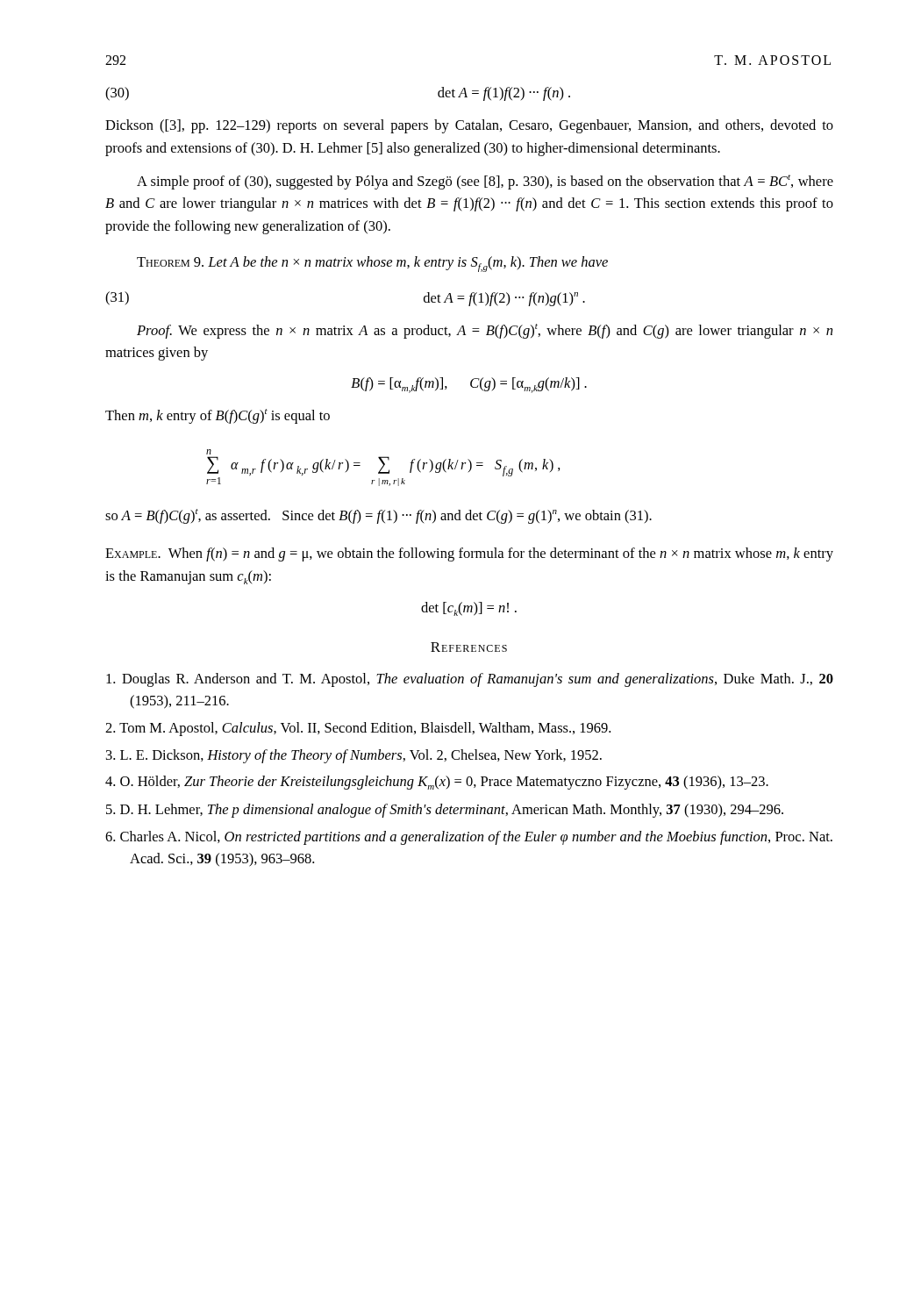Locate a section header
Screen dimensions: 1316x921
pos(469,647)
